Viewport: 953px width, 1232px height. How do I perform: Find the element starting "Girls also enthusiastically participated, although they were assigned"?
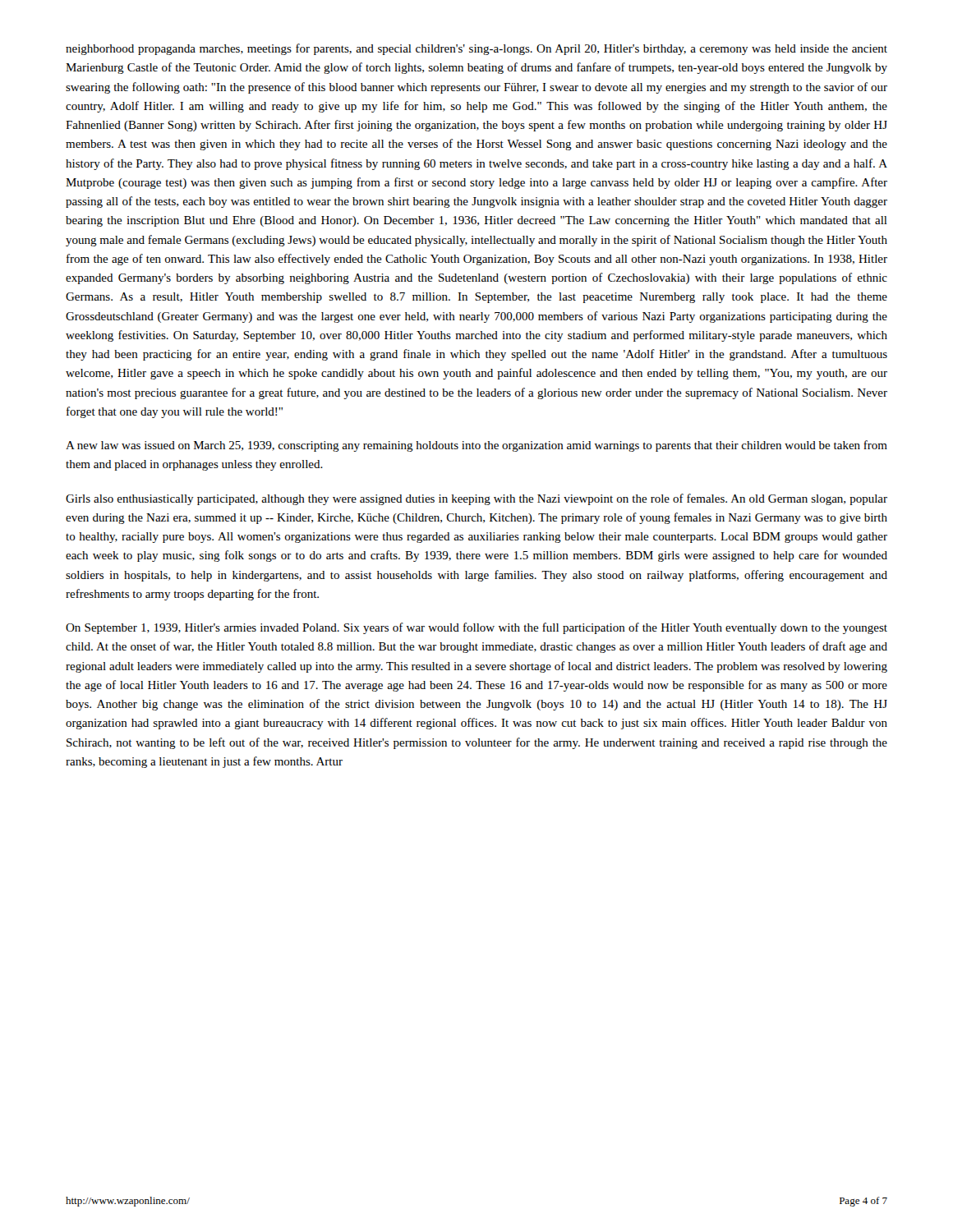pos(476,546)
